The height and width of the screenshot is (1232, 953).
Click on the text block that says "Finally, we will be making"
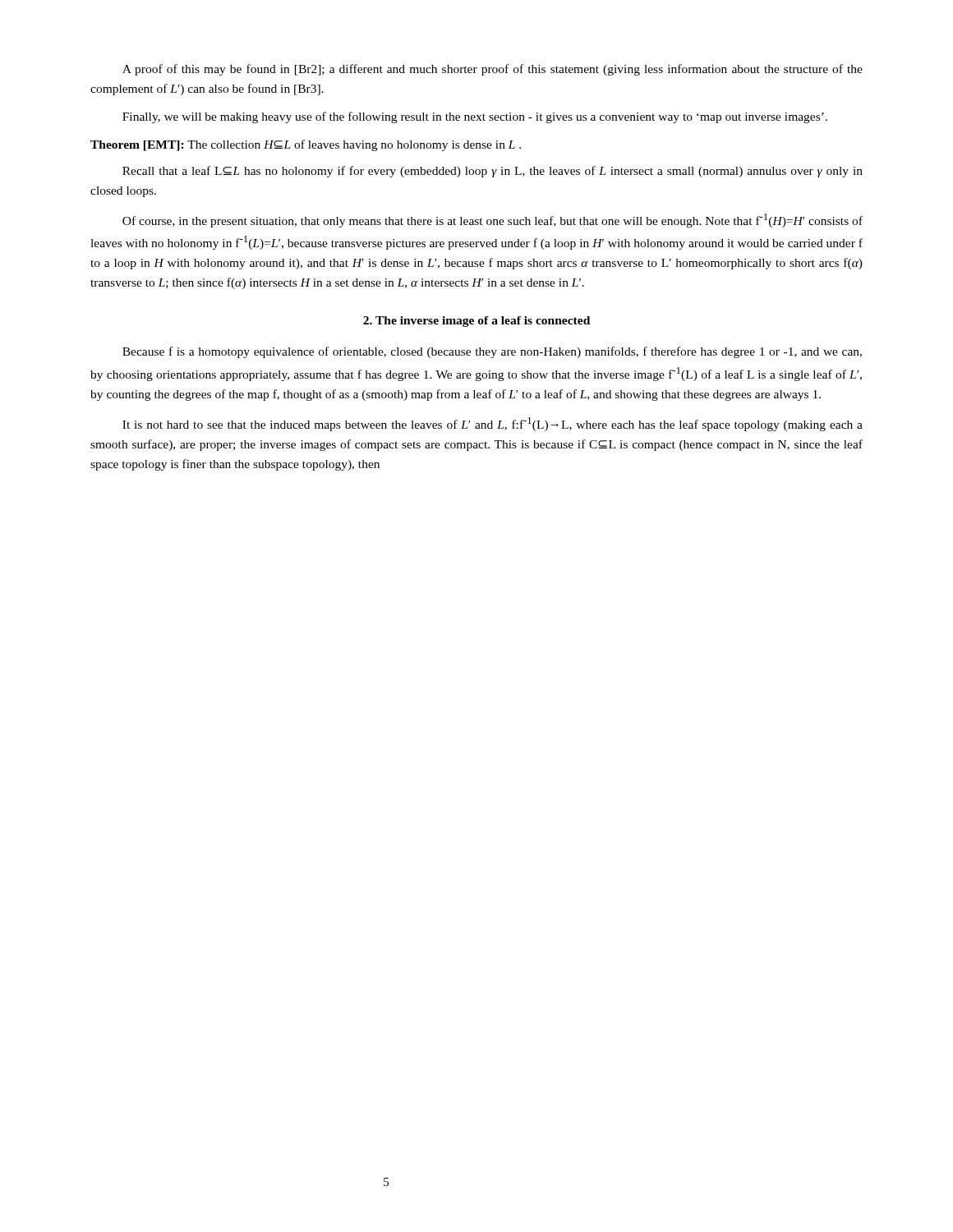pos(476,117)
